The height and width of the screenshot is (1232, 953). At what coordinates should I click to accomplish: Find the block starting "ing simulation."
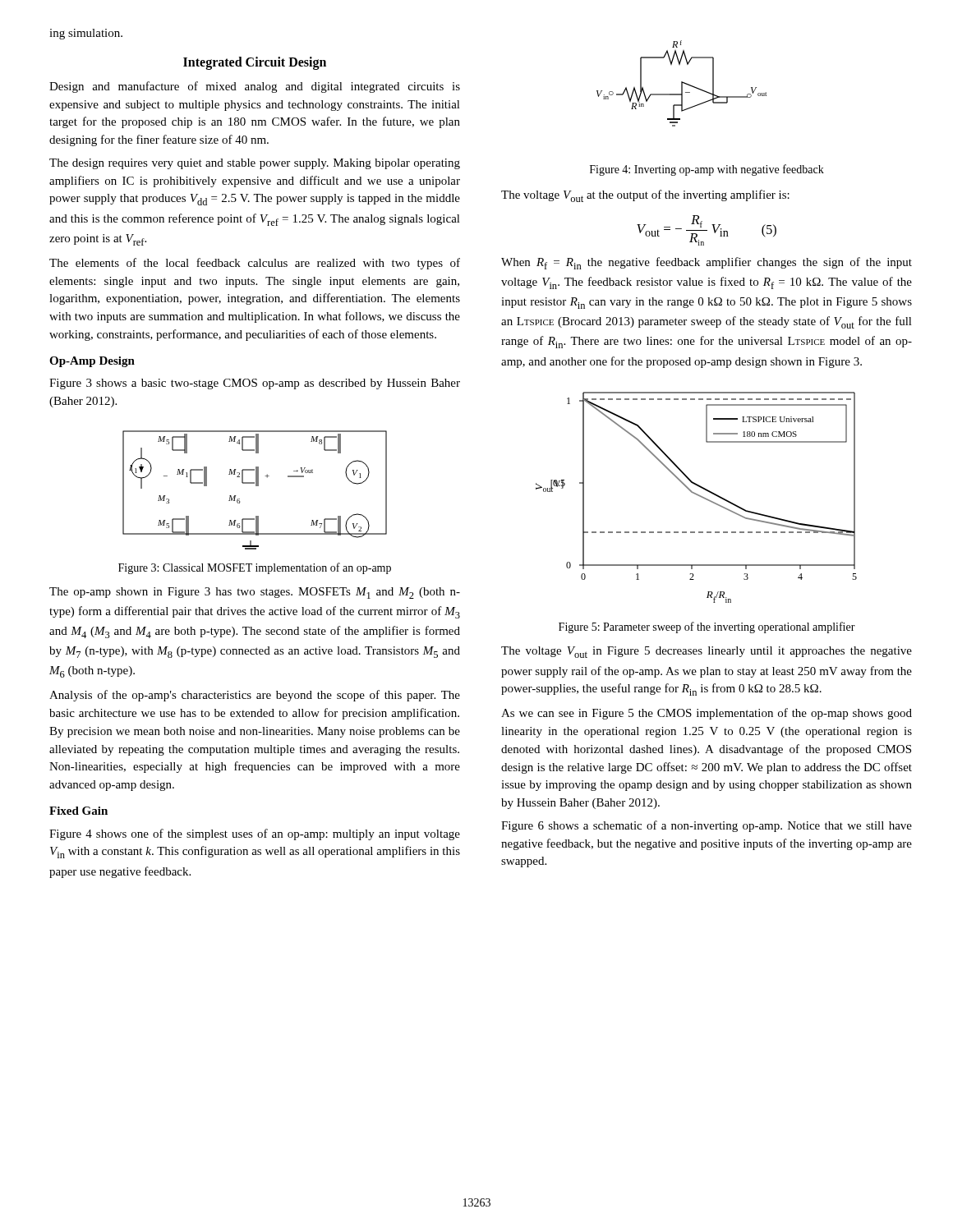(86, 33)
